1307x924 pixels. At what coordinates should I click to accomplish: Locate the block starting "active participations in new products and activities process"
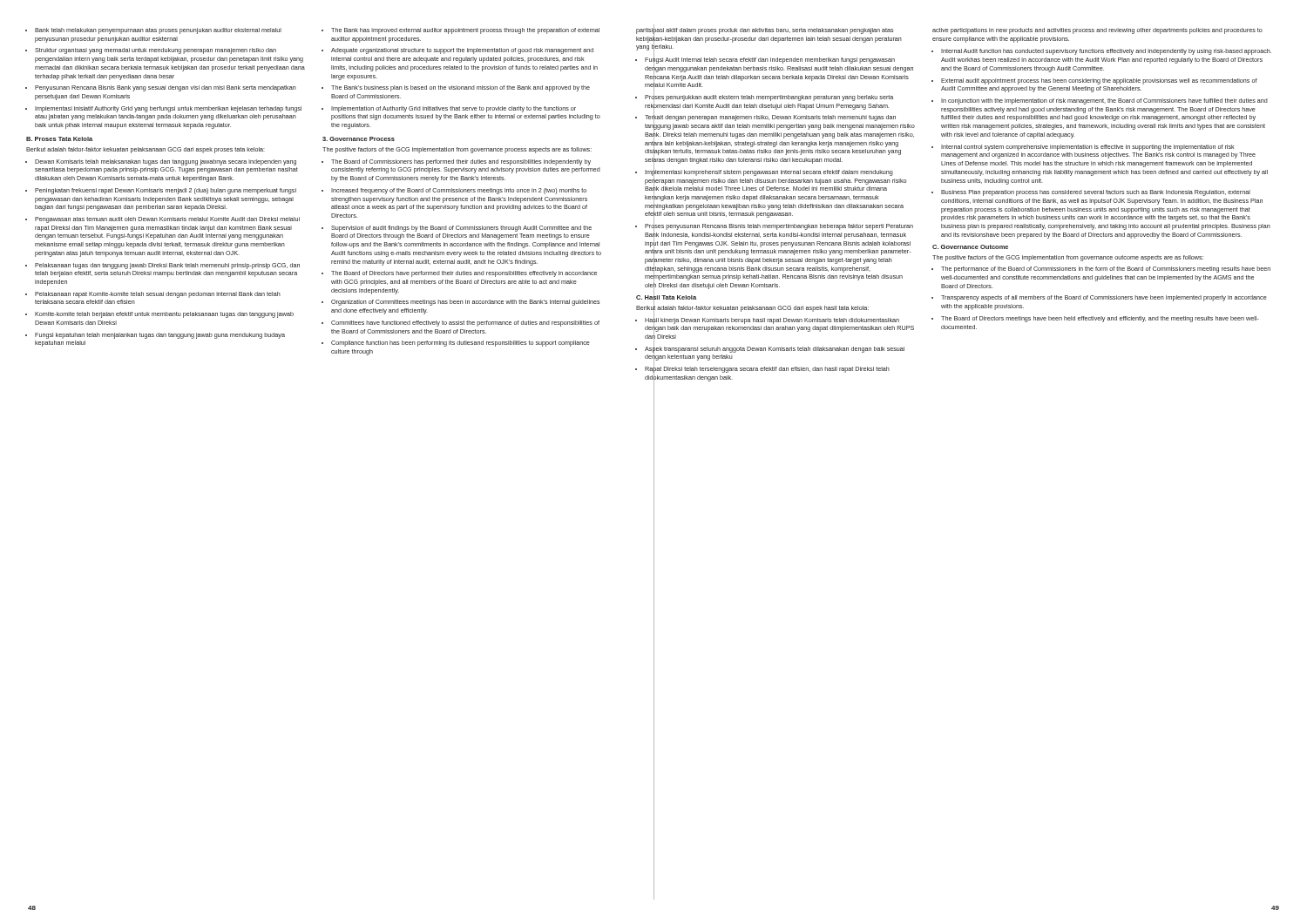(x=1097, y=34)
